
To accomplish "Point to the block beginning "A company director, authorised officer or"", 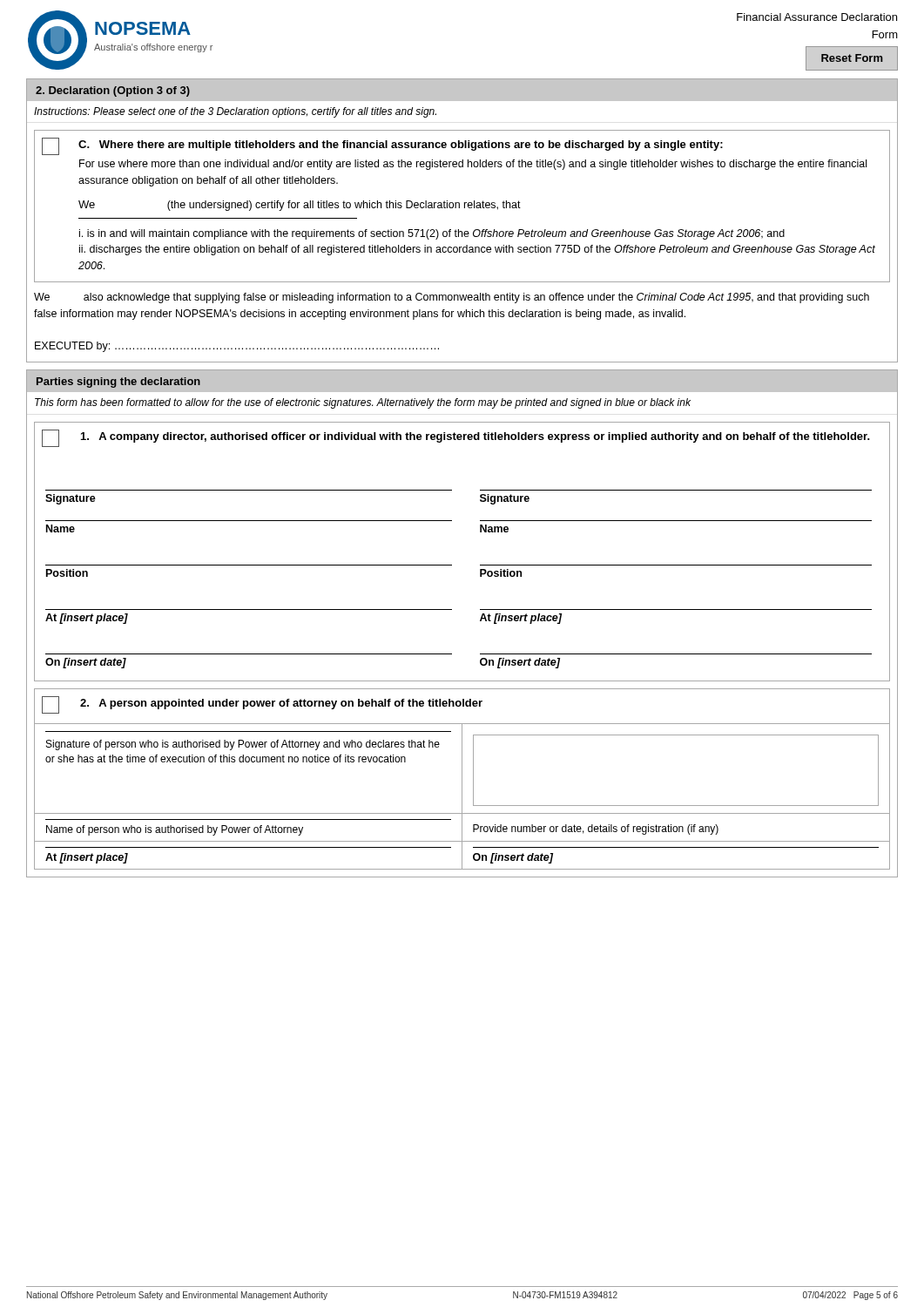I will 456,439.
